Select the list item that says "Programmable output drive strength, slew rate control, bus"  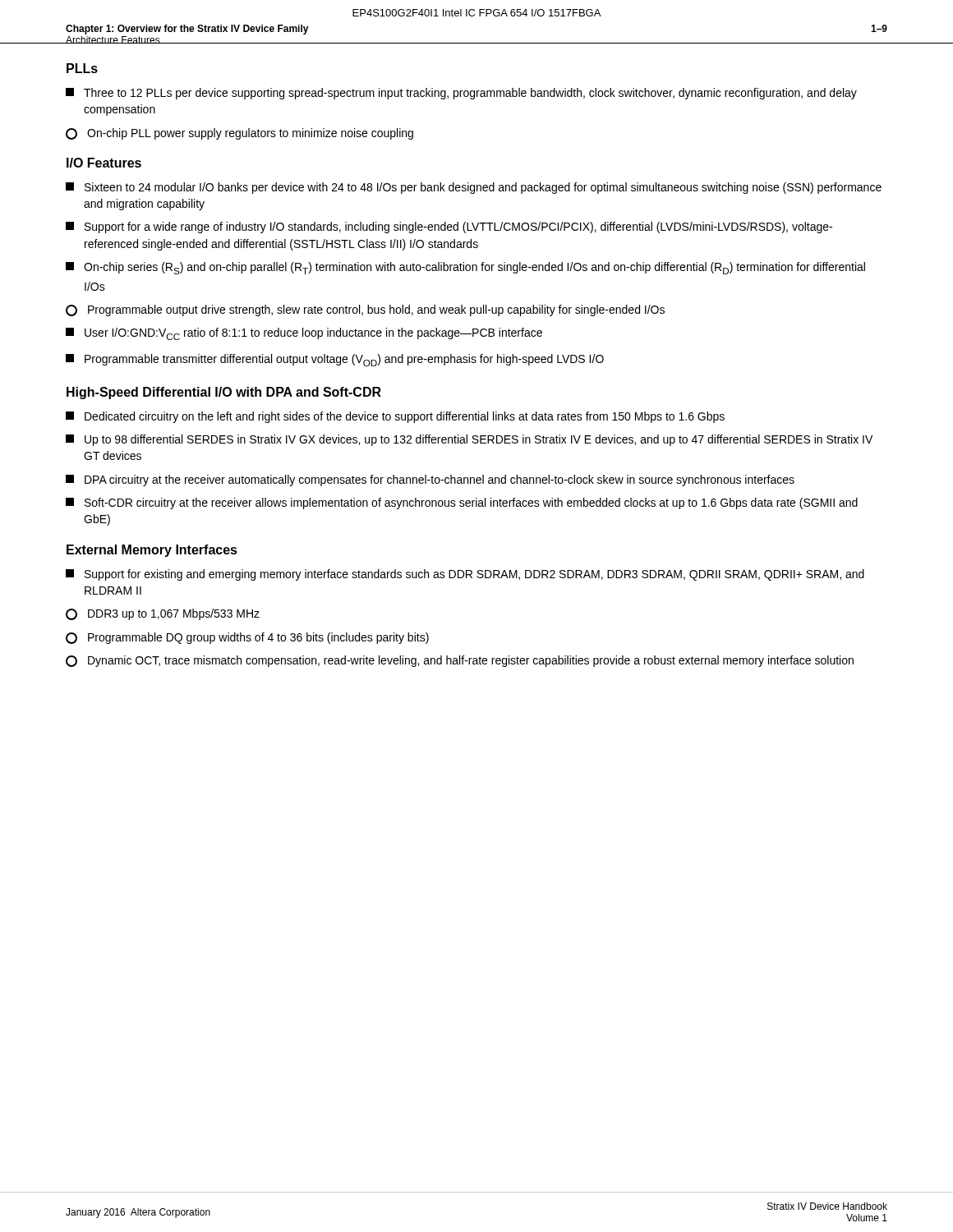point(365,310)
